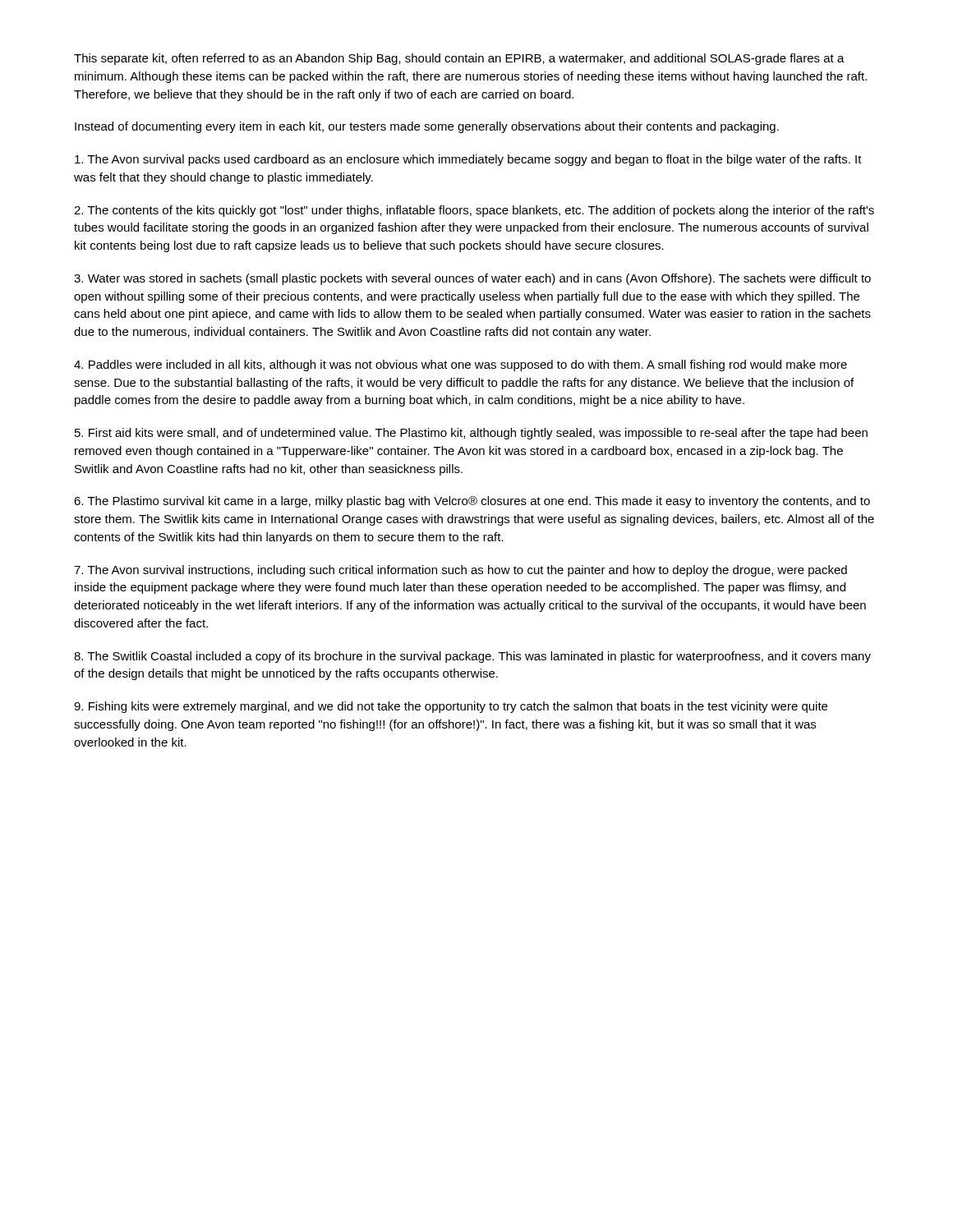Locate the list item with the text "9. Fishing kits"
Screen dimensions: 1232x953
tap(451, 724)
